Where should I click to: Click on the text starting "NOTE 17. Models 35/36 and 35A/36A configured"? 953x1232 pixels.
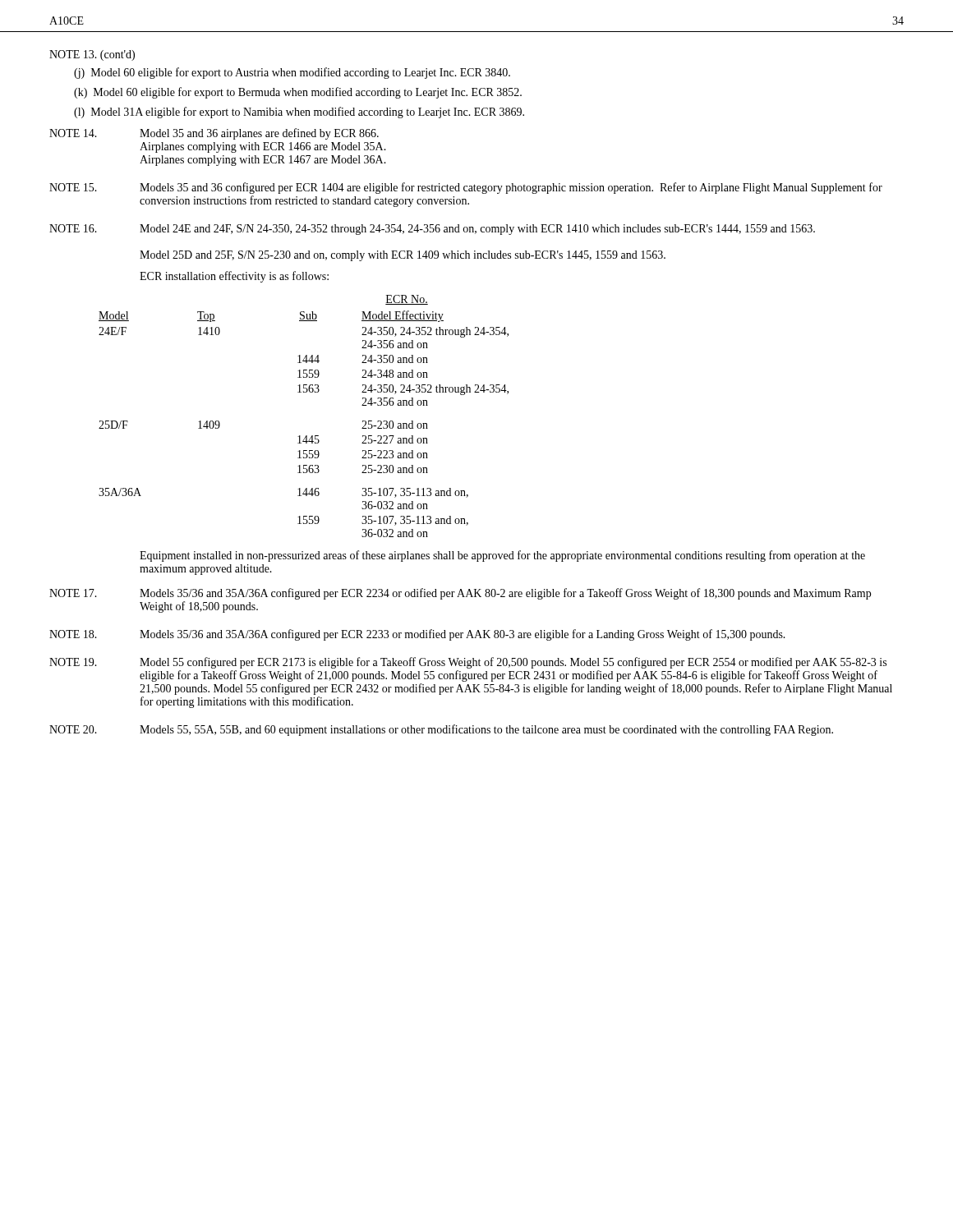pos(476,603)
